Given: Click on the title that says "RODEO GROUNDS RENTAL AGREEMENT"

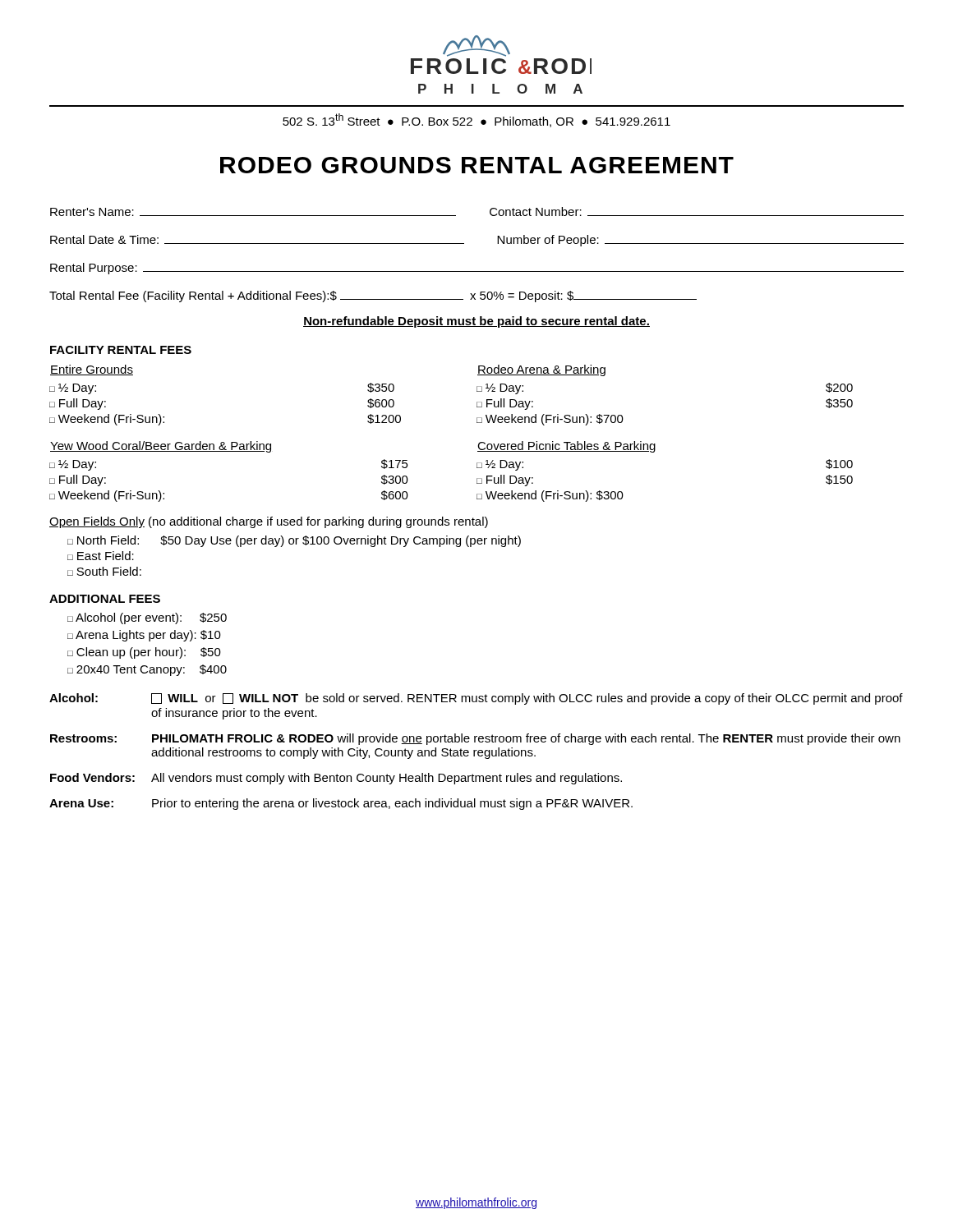Looking at the screenshot, I should click(476, 165).
